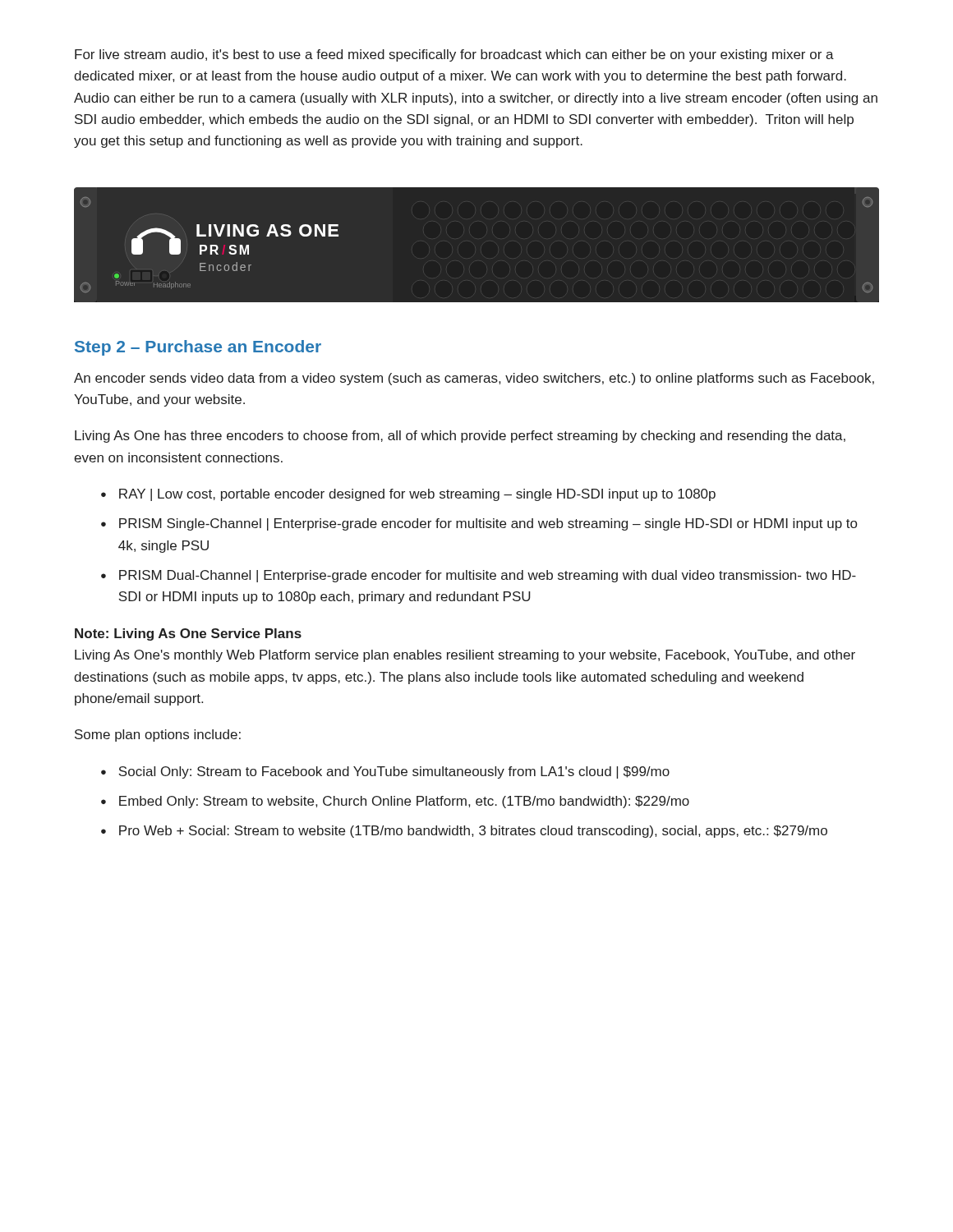Click on the passage starting "PRISM Single-Channel | Enterprise-grade encoder"
The height and width of the screenshot is (1232, 953).
[x=488, y=535]
